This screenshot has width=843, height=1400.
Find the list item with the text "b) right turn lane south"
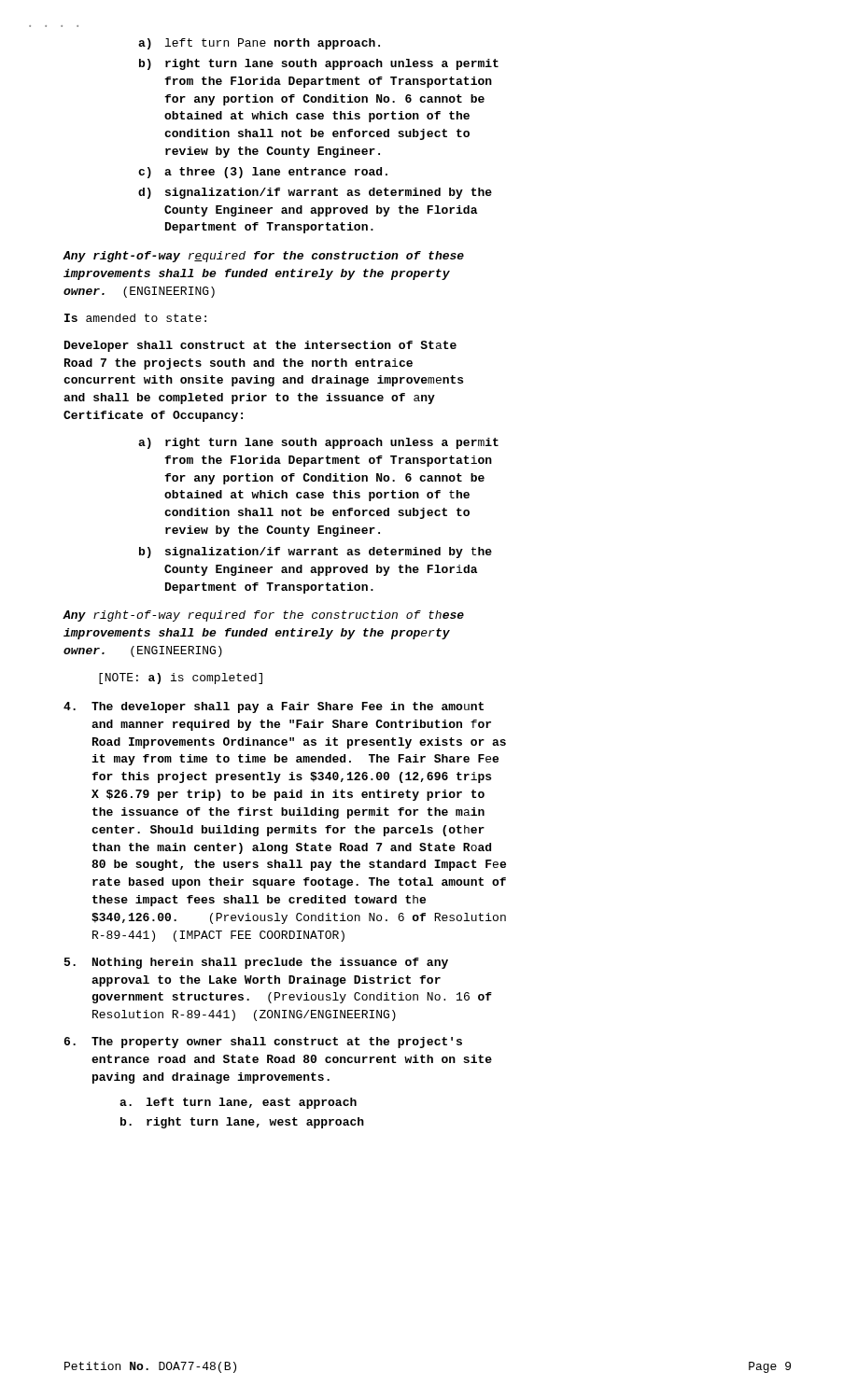tap(319, 109)
